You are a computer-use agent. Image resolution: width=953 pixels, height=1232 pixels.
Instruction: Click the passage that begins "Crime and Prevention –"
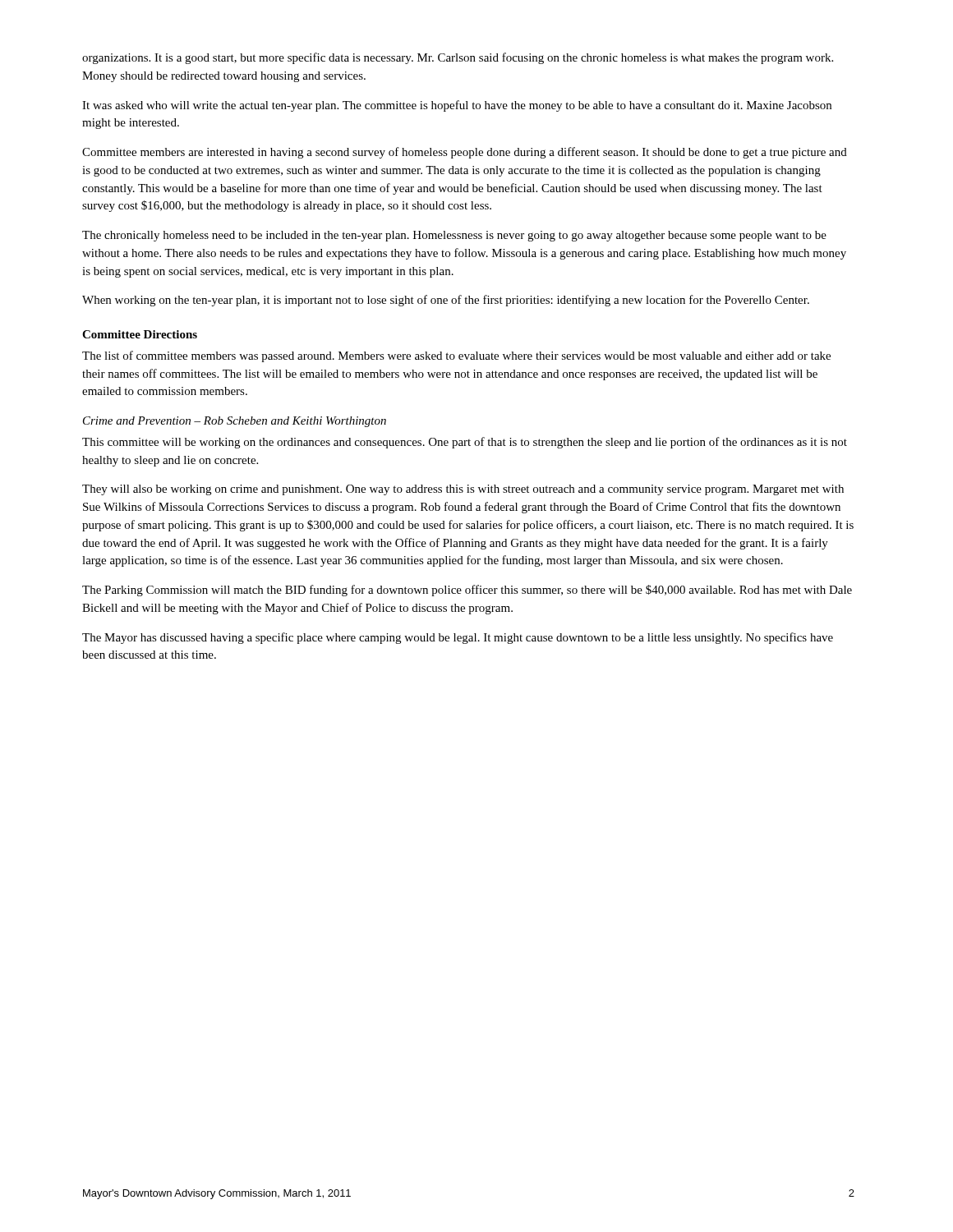tap(234, 421)
